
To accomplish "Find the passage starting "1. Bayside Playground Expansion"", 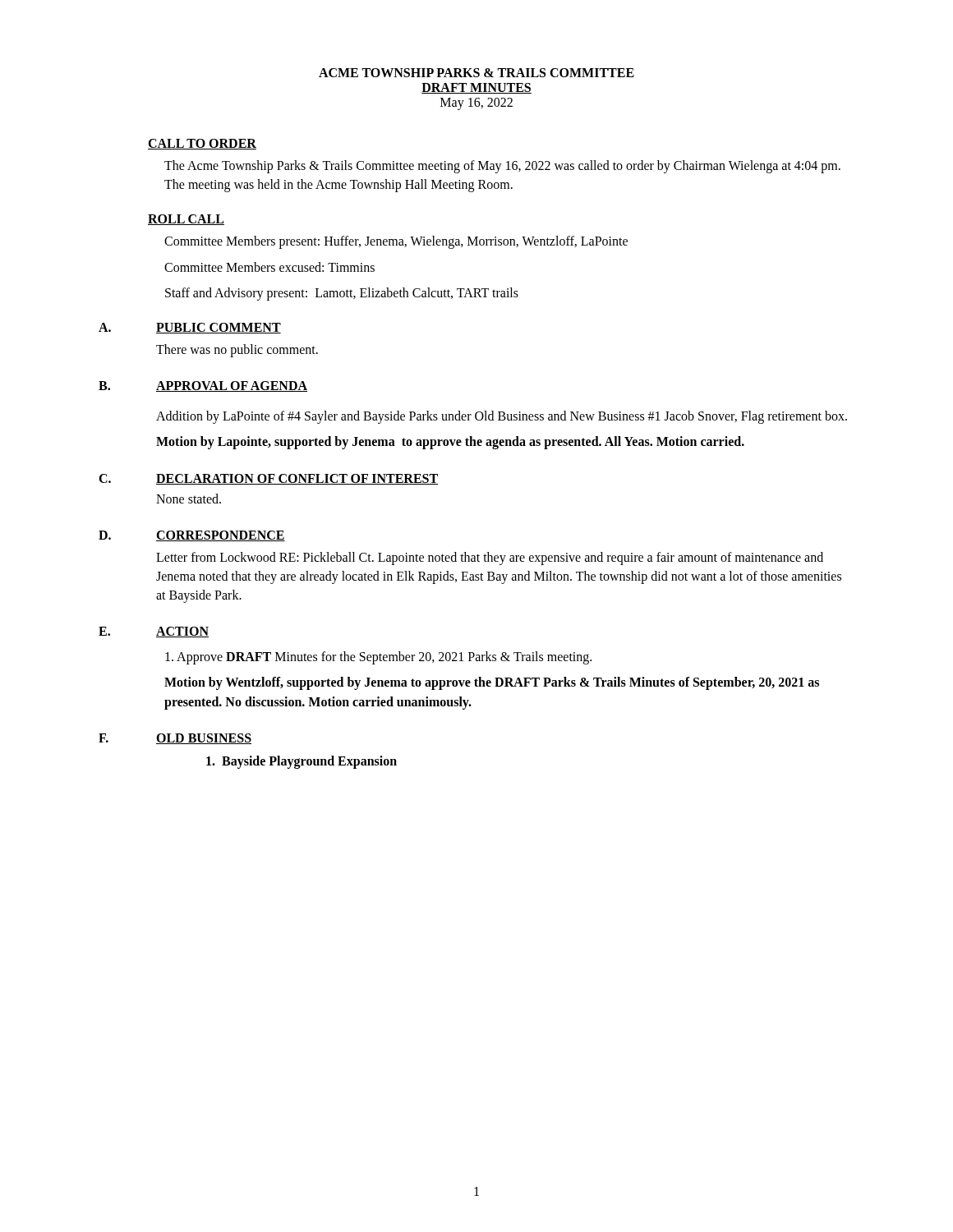I will pyautogui.click(x=301, y=761).
